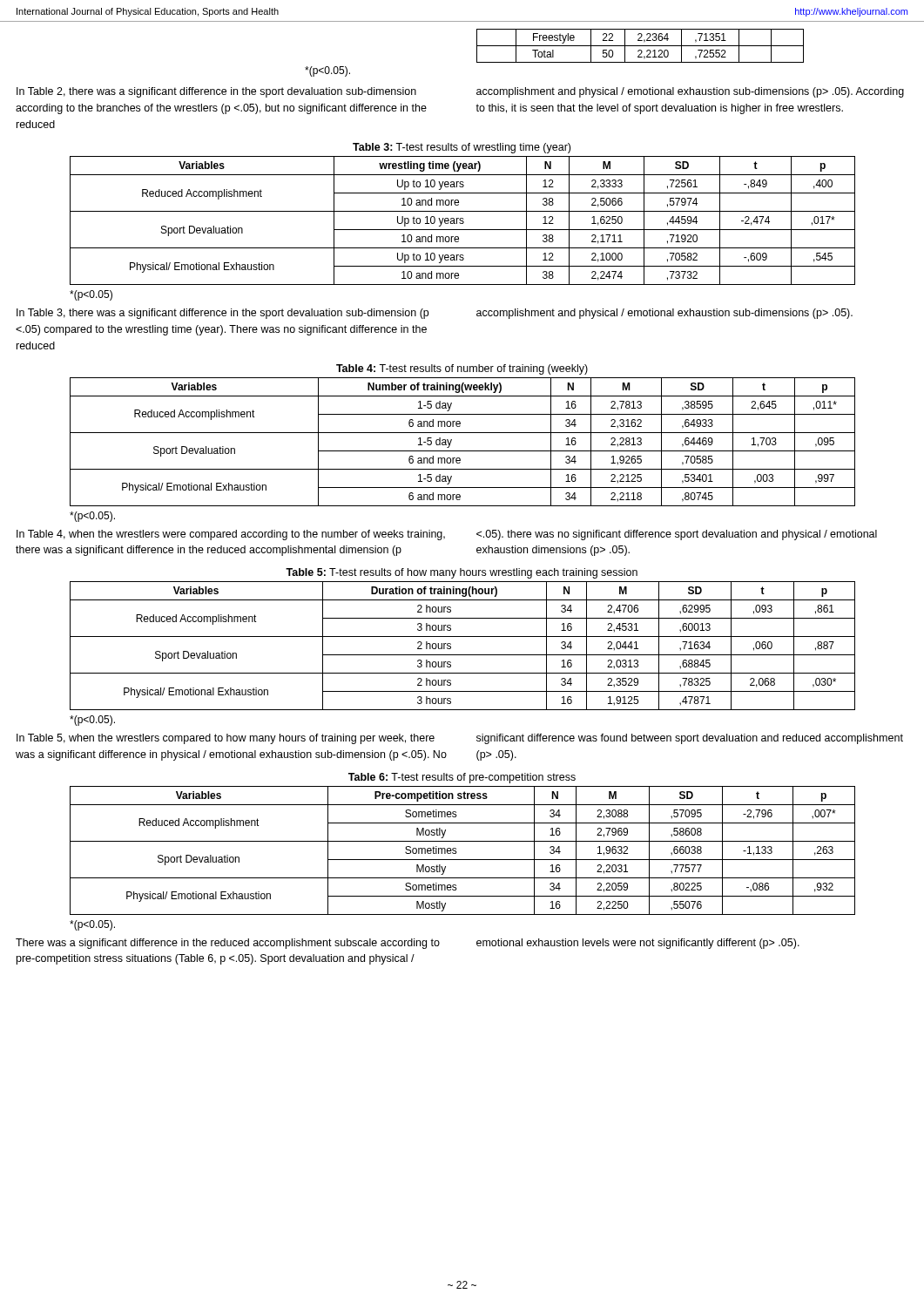Find the region starting "Table 4: T-test results of number of training"
Viewport: 924px width, 1307px height.
(x=462, y=368)
